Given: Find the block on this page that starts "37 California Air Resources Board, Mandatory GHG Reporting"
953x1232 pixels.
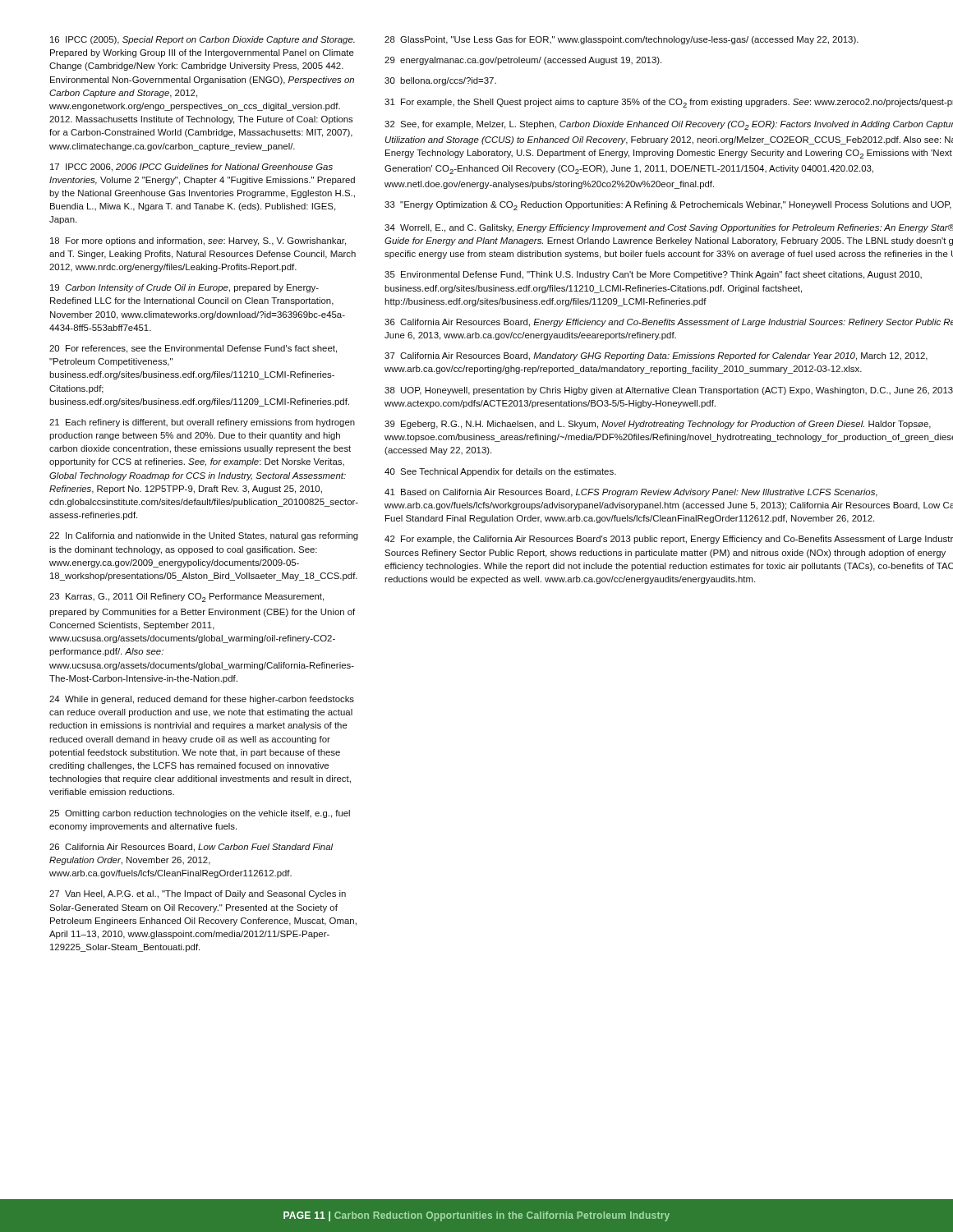Looking at the screenshot, I should coord(656,362).
